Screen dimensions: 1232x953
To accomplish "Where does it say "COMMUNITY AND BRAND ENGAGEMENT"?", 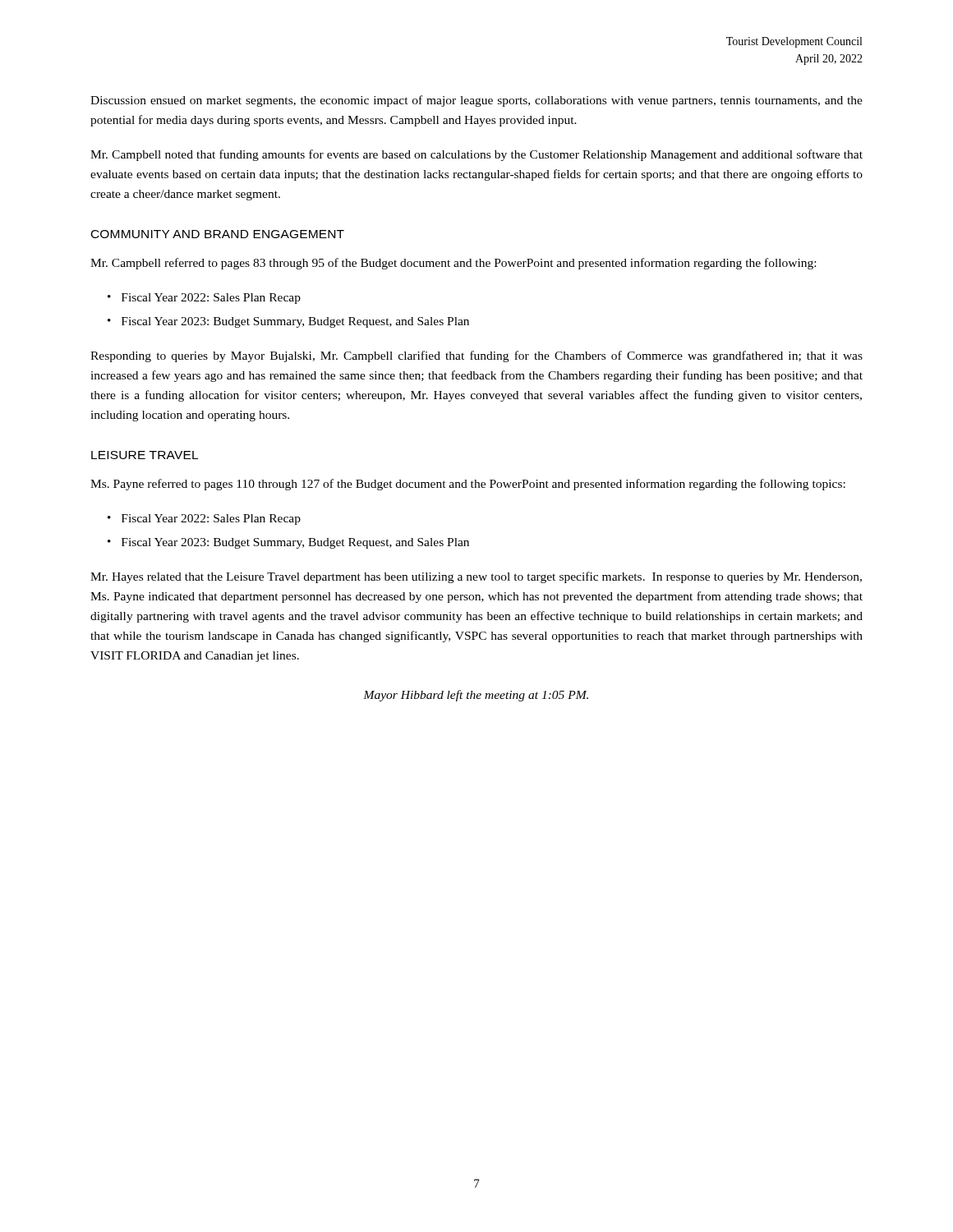I will 217,234.
